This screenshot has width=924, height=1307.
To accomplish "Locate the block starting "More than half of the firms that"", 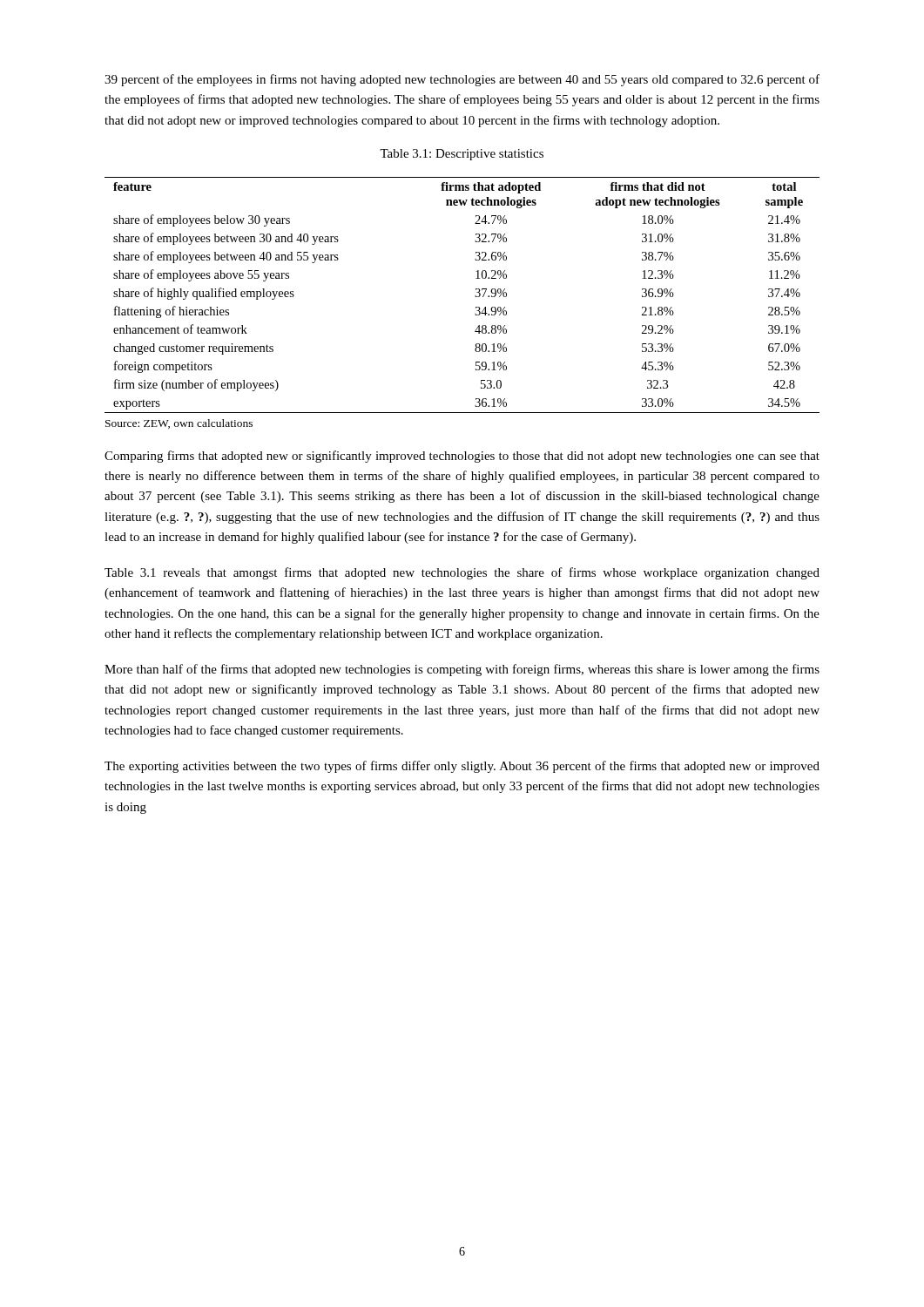I will point(462,700).
